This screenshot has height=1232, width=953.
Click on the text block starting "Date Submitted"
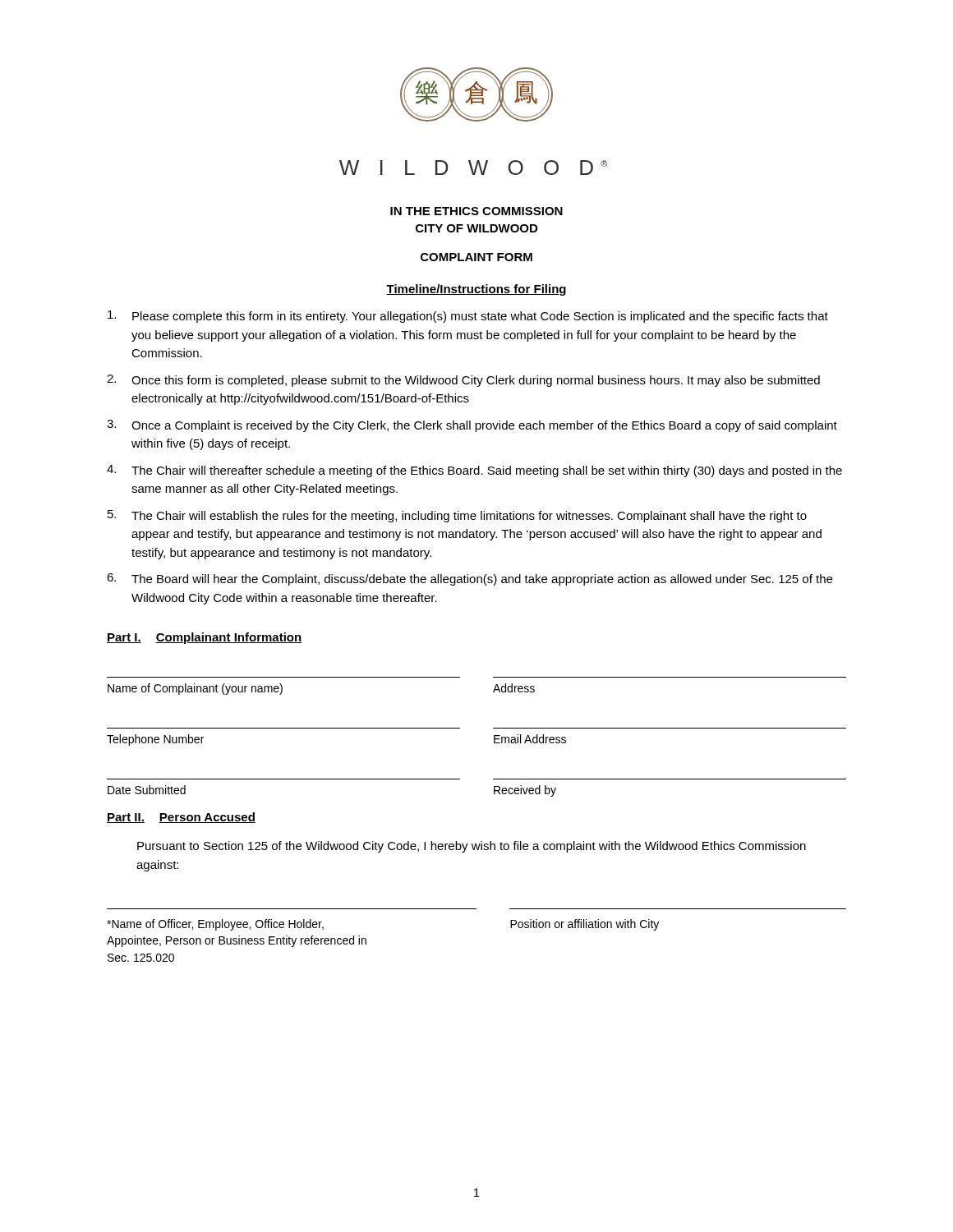pos(146,790)
